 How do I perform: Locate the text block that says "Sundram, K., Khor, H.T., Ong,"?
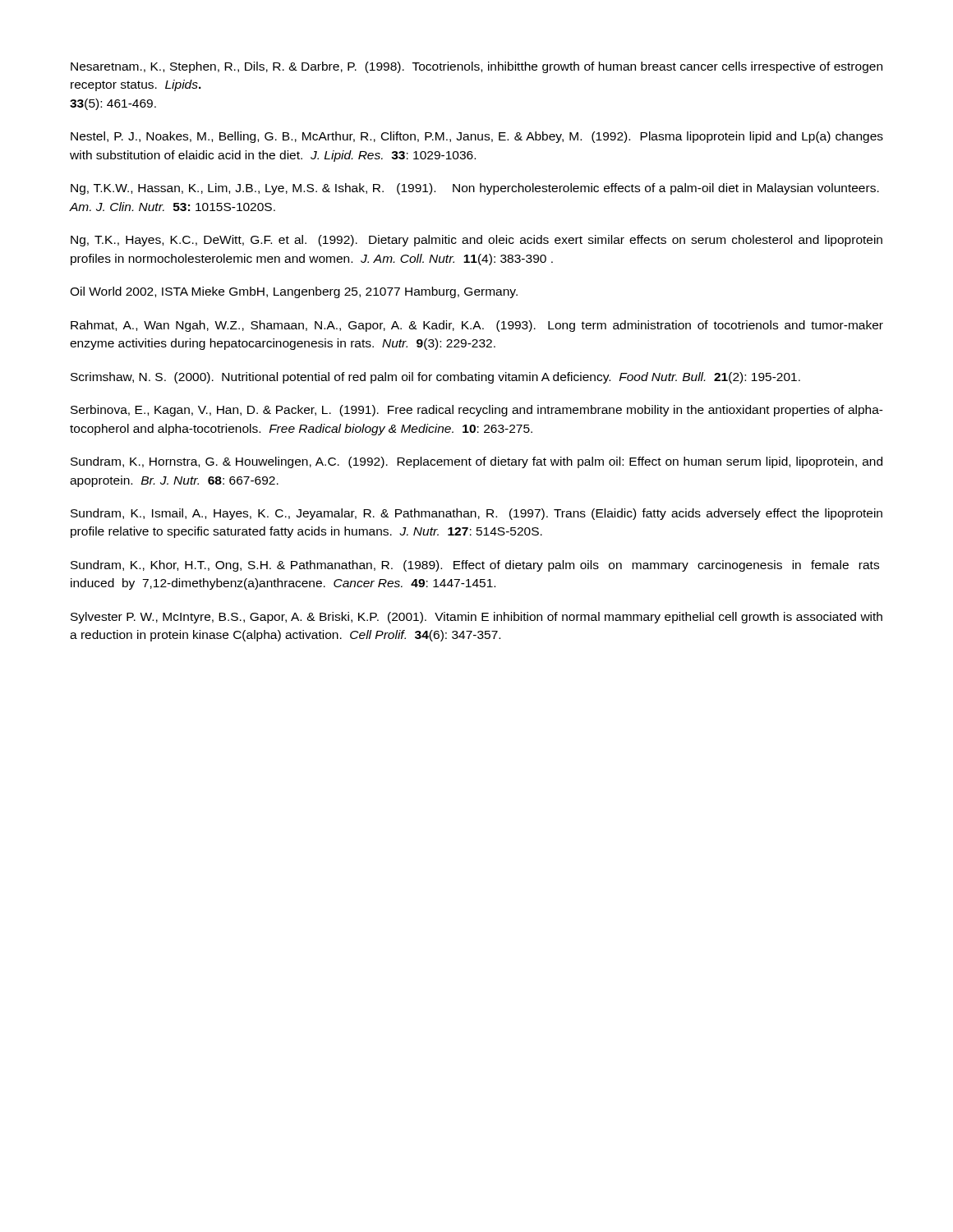tap(476, 574)
